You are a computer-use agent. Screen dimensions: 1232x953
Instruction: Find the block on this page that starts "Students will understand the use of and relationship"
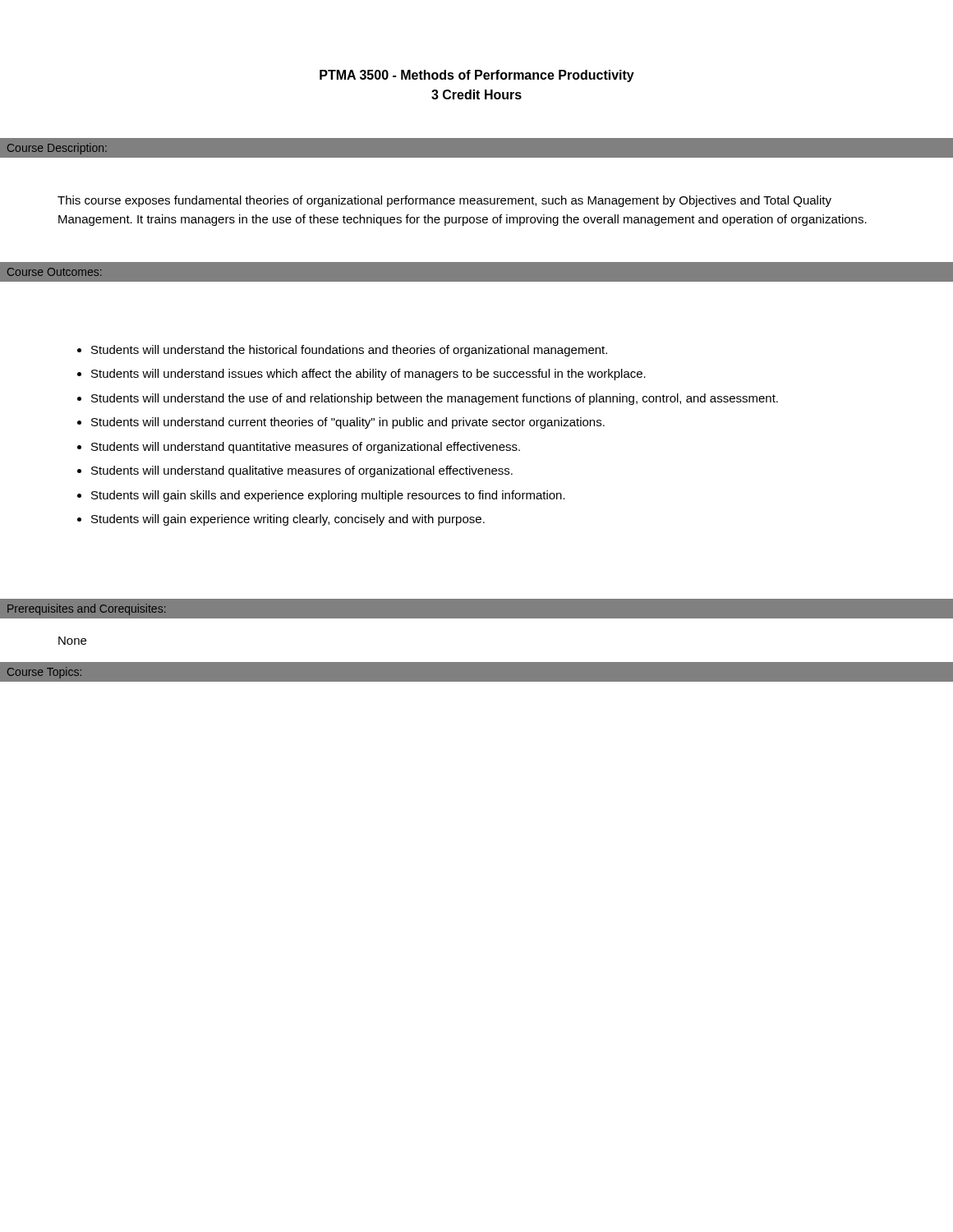pos(435,398)
